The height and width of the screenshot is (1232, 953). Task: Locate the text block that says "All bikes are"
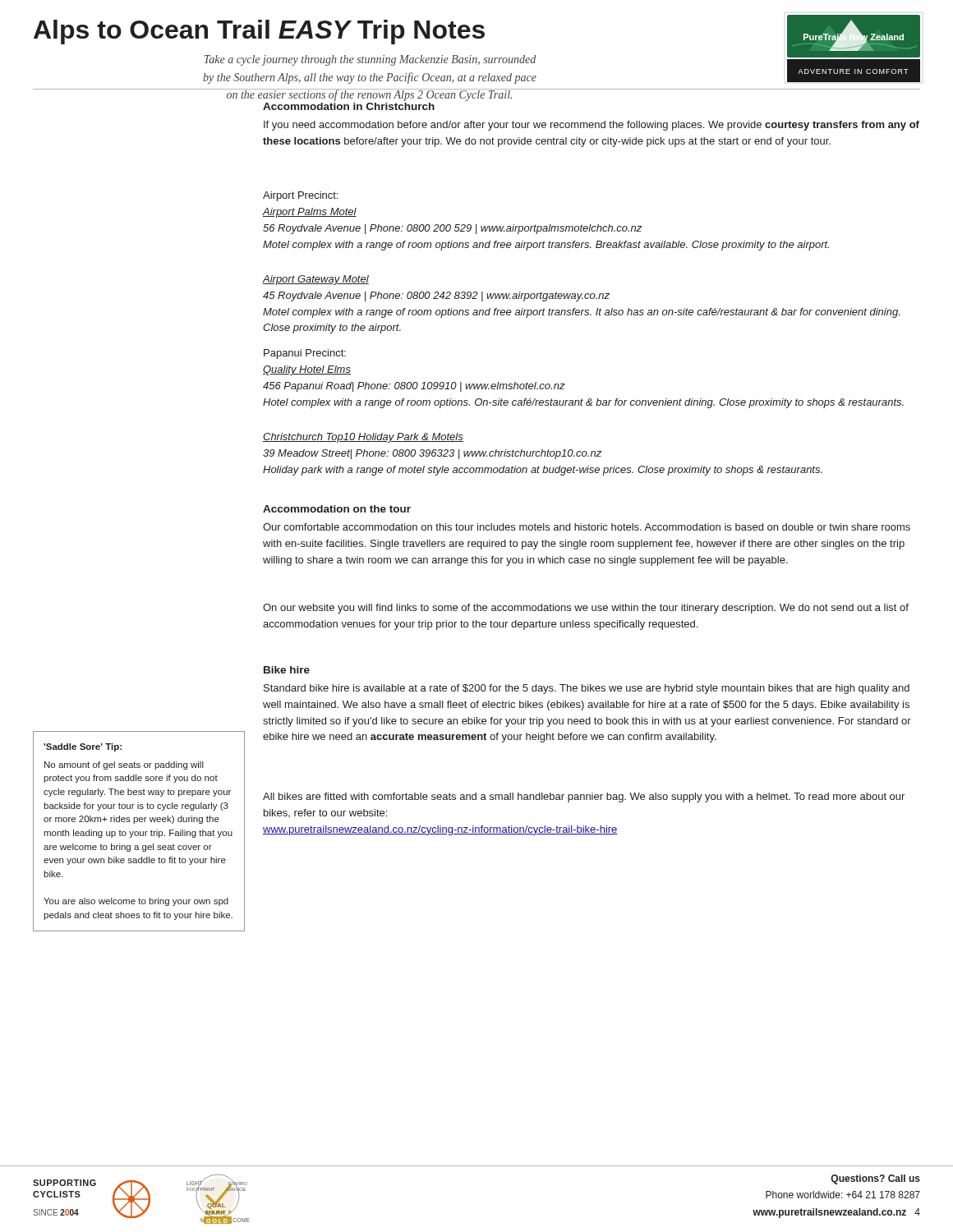point(584,798)
